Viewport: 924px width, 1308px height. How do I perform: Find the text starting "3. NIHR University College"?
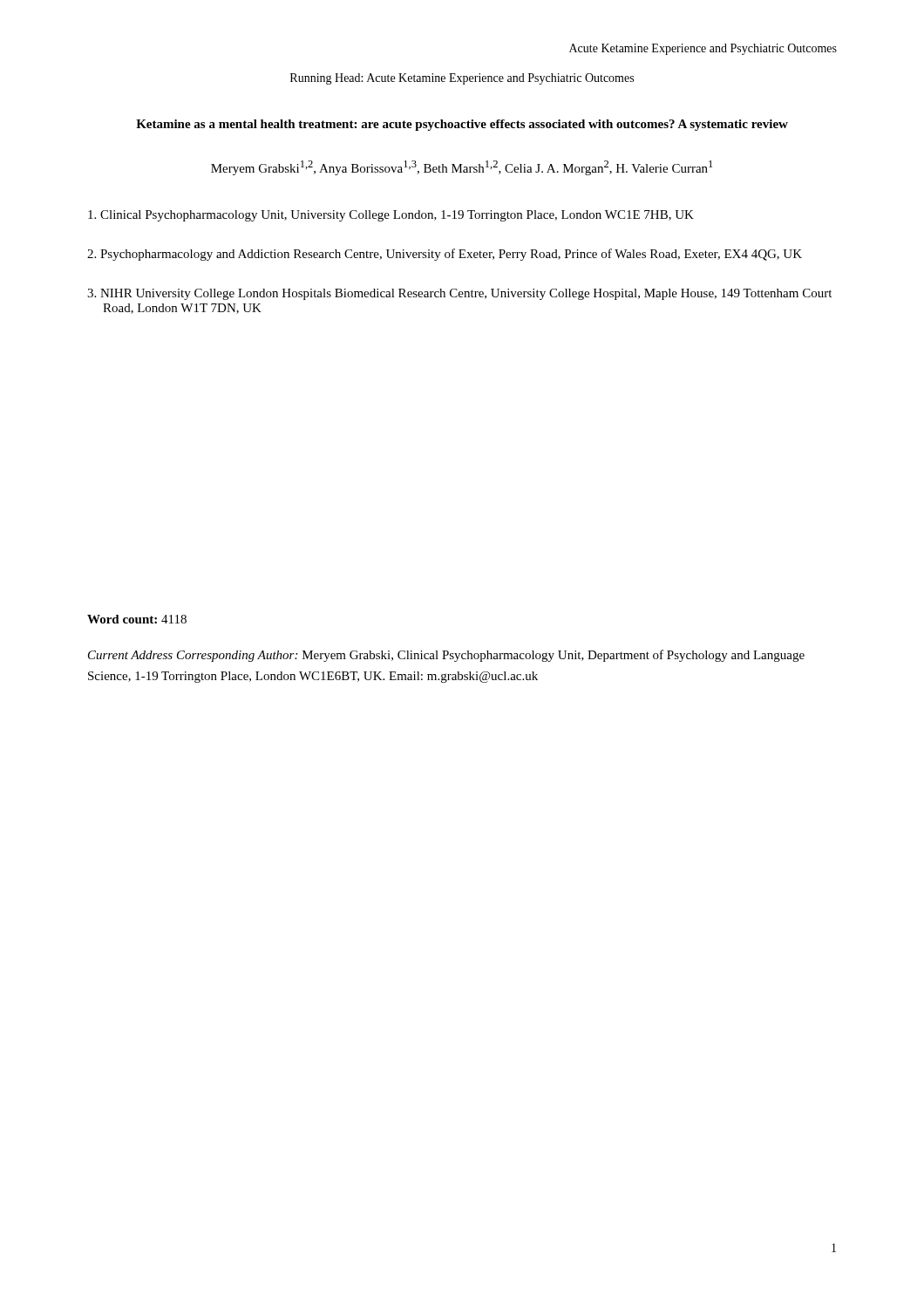point(460,300)
